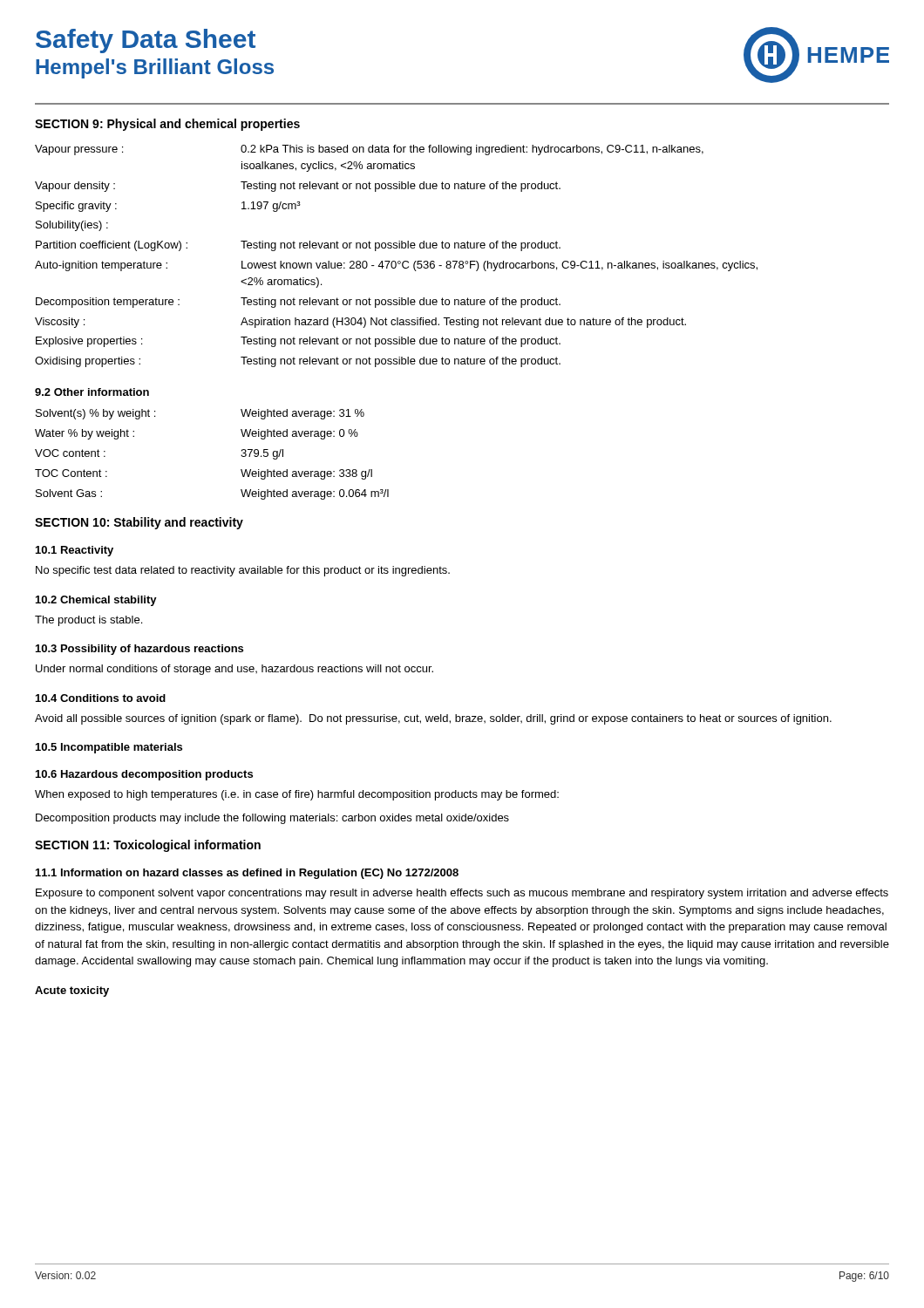Viewport: 924px width, 1308px height.
Task: Click on the logo
Action: pos(815,55)
